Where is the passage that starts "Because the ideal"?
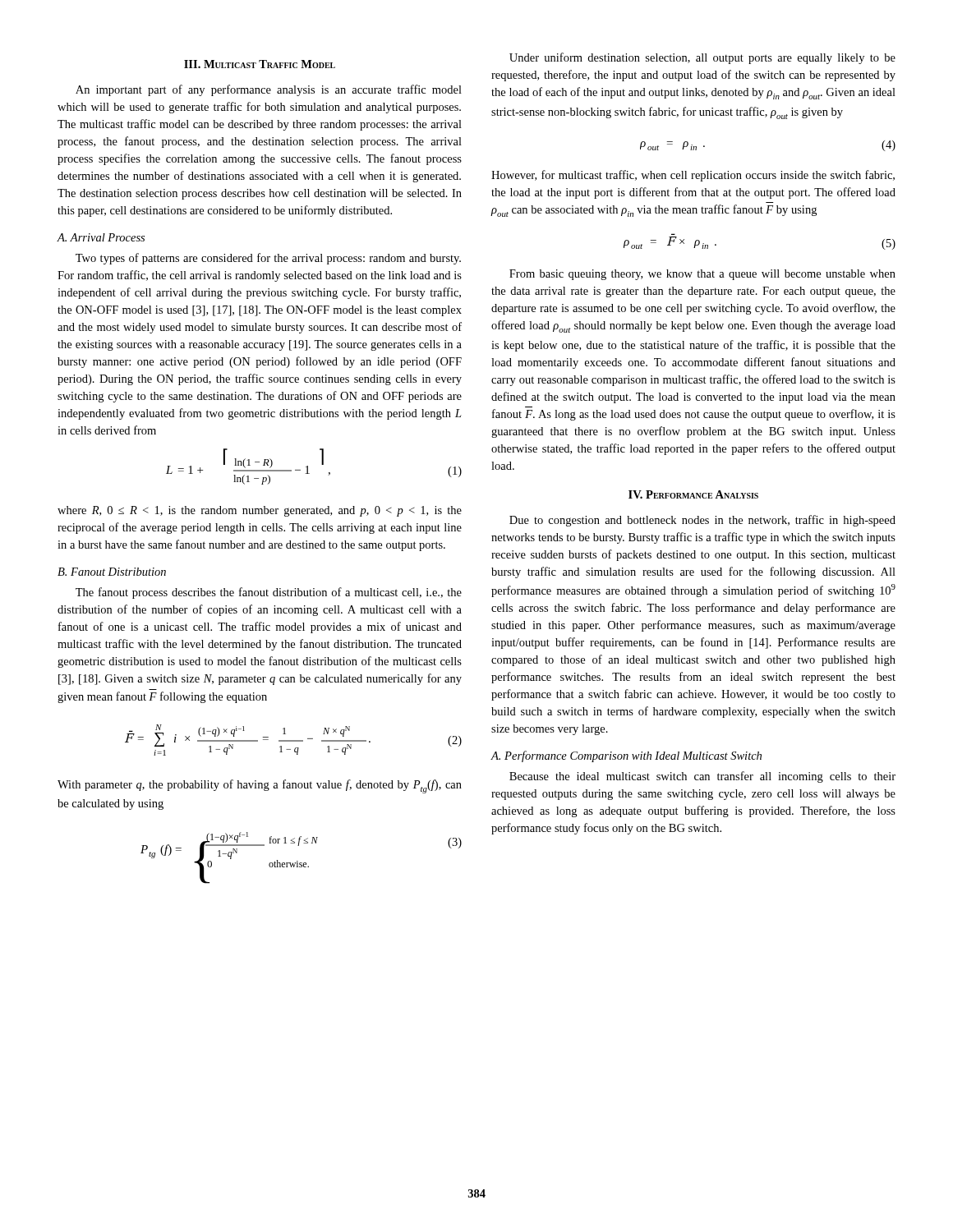The width and height of the screenshot is (953, 1232). click(693, 802)
